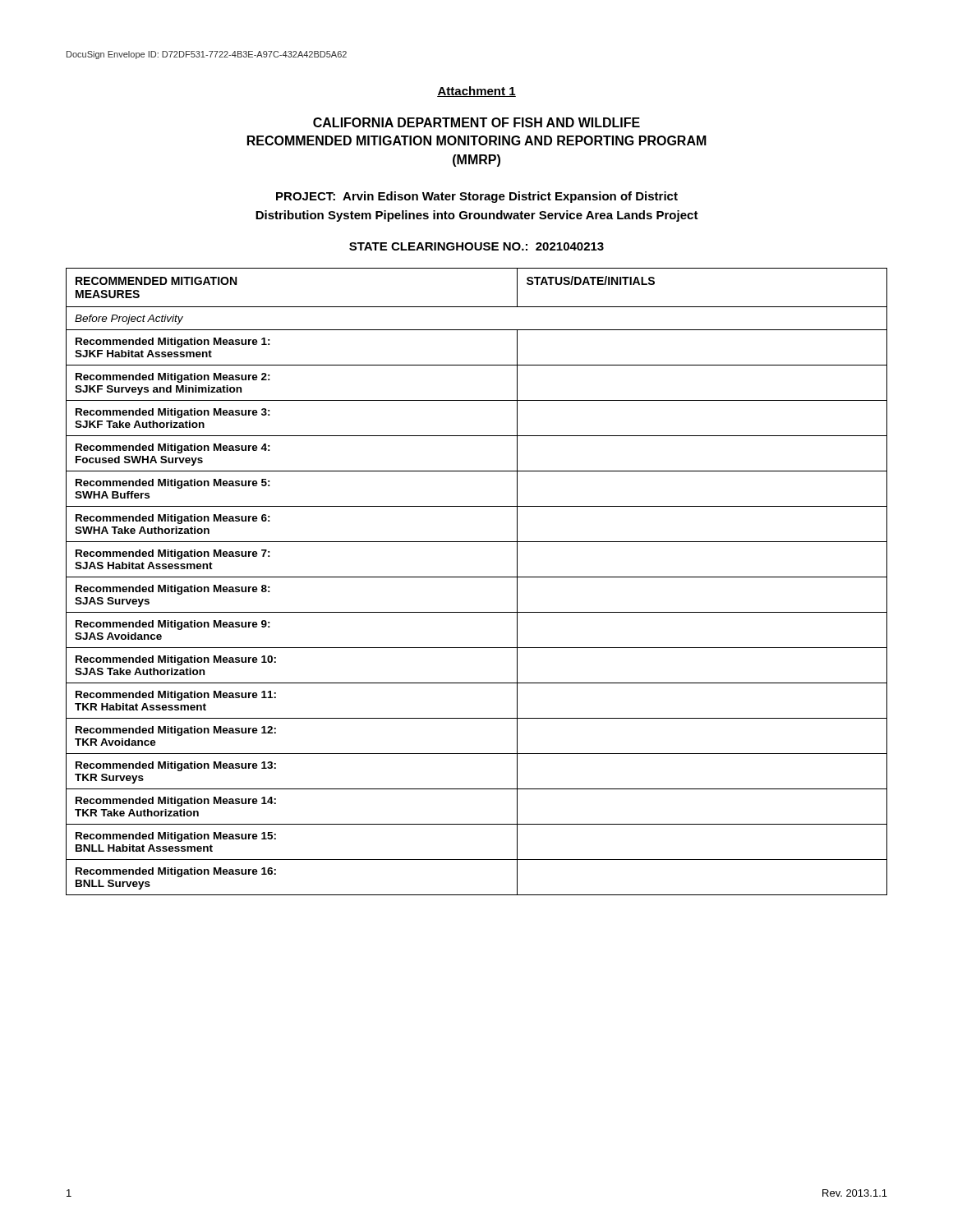953x1232 pixels.
Task: Click the section header that begins "CALIFORNIA DEPARTMENT OF FISH"
Action: tap(476, 141)
